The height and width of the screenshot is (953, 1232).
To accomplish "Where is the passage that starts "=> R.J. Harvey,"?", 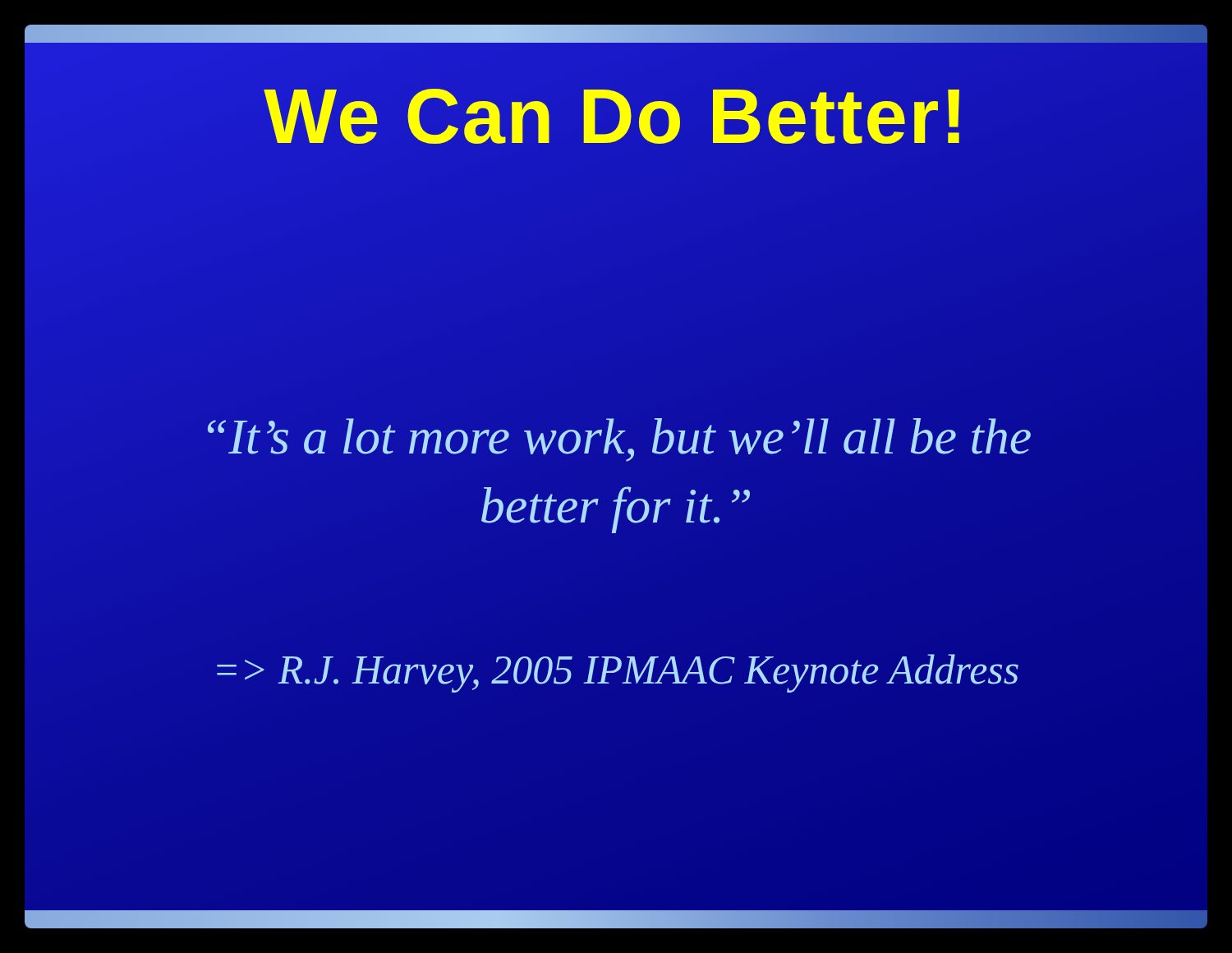I will [x=616, y=670].
